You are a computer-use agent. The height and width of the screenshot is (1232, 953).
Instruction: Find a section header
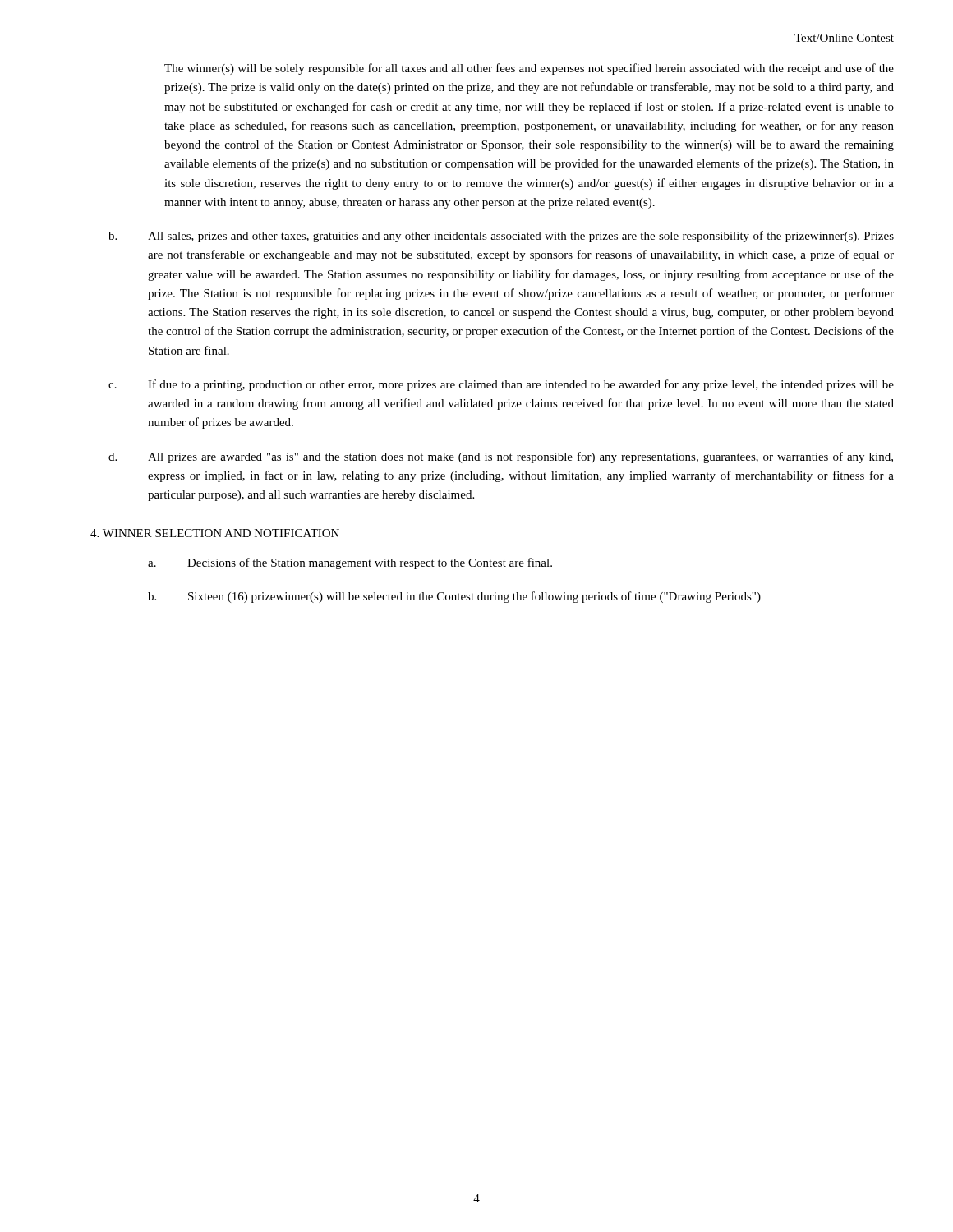[215, 533]
